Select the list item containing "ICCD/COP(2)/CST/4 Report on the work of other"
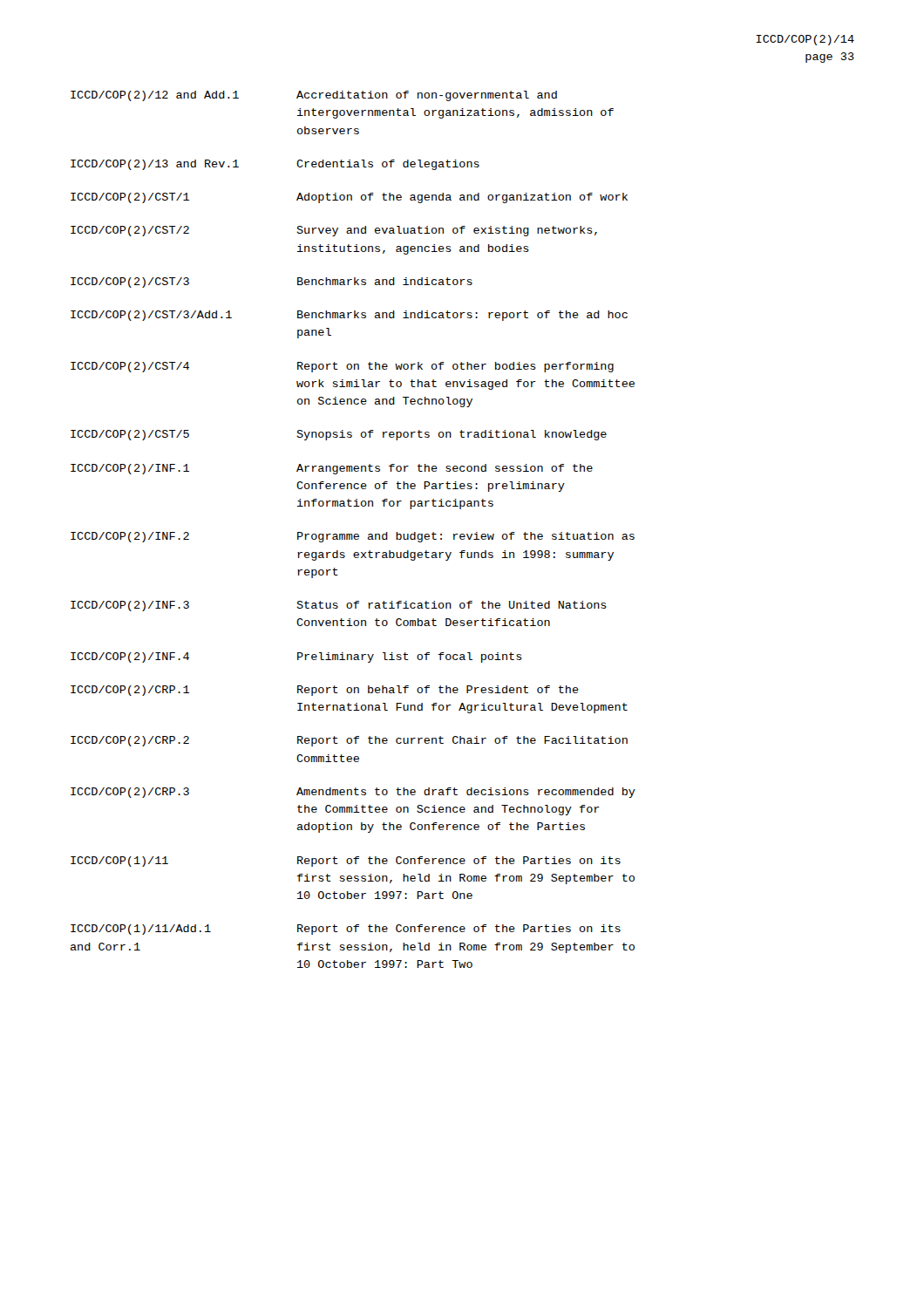 [x=462, y=384]
